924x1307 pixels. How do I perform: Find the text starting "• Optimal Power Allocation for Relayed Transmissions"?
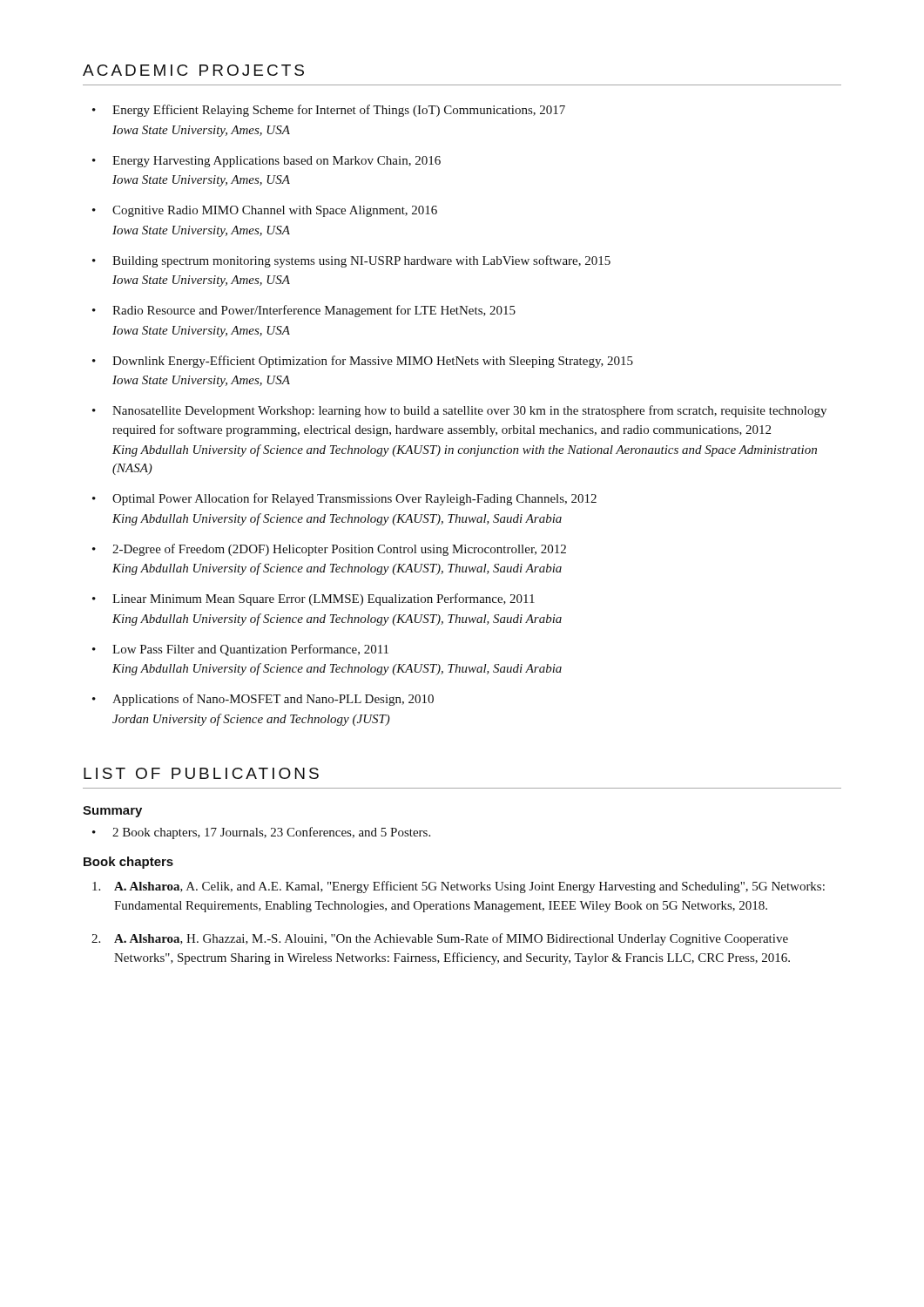466,509
